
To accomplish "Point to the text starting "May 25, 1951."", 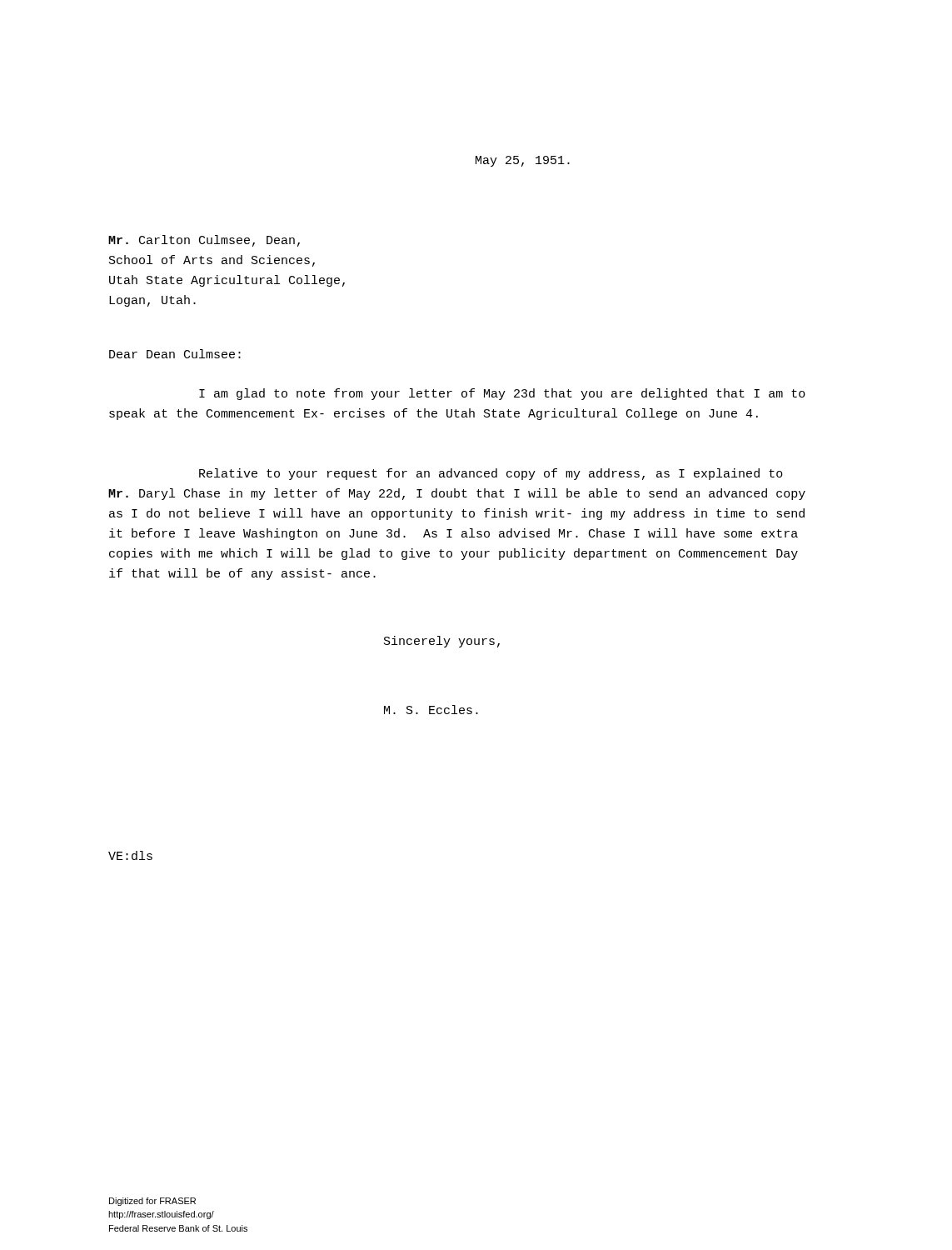I will pos(524,161).
